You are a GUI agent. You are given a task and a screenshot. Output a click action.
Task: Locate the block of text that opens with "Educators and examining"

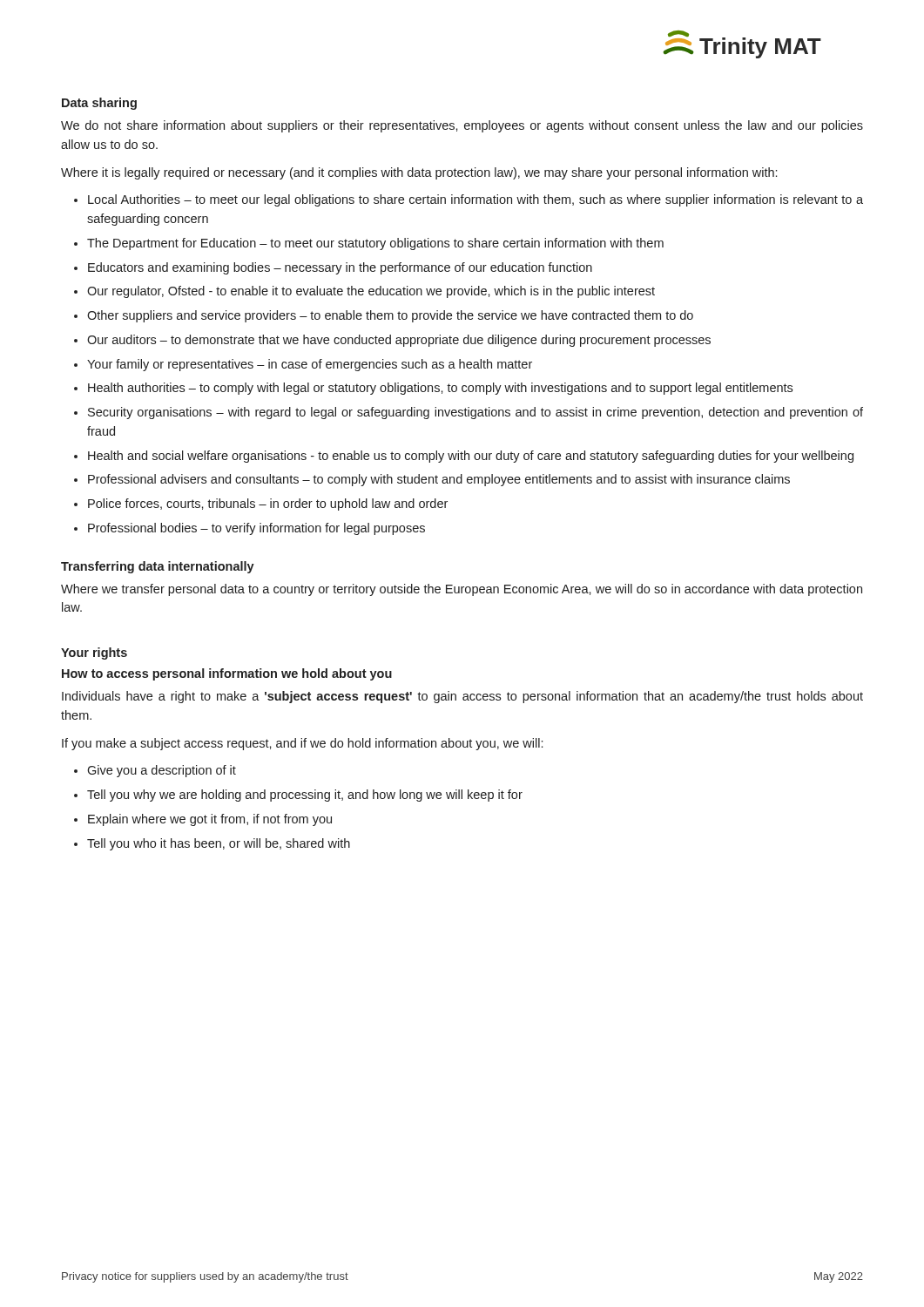340,267
